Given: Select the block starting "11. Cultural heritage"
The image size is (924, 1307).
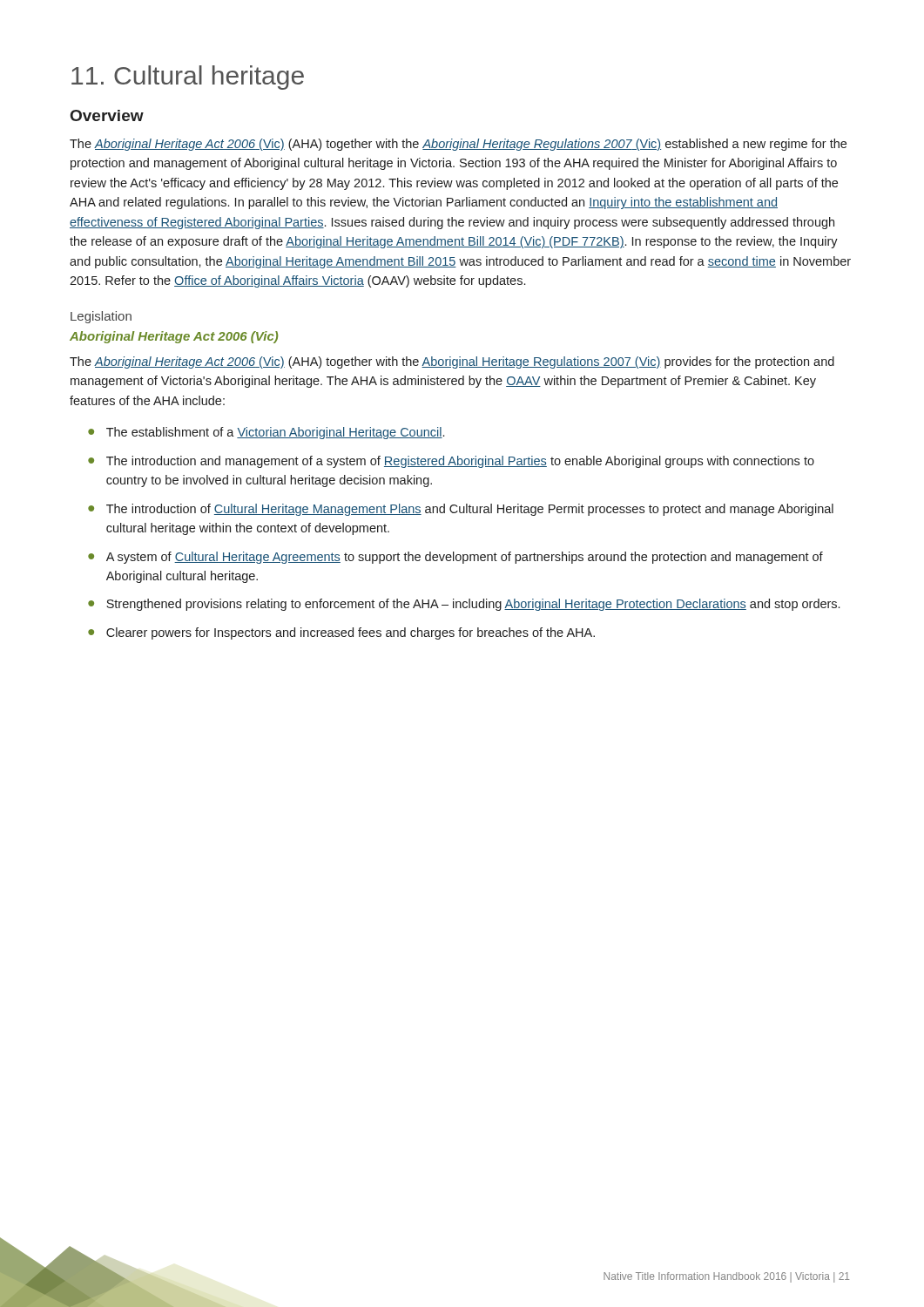Looking at the screenshot, I should click(187, 75).
